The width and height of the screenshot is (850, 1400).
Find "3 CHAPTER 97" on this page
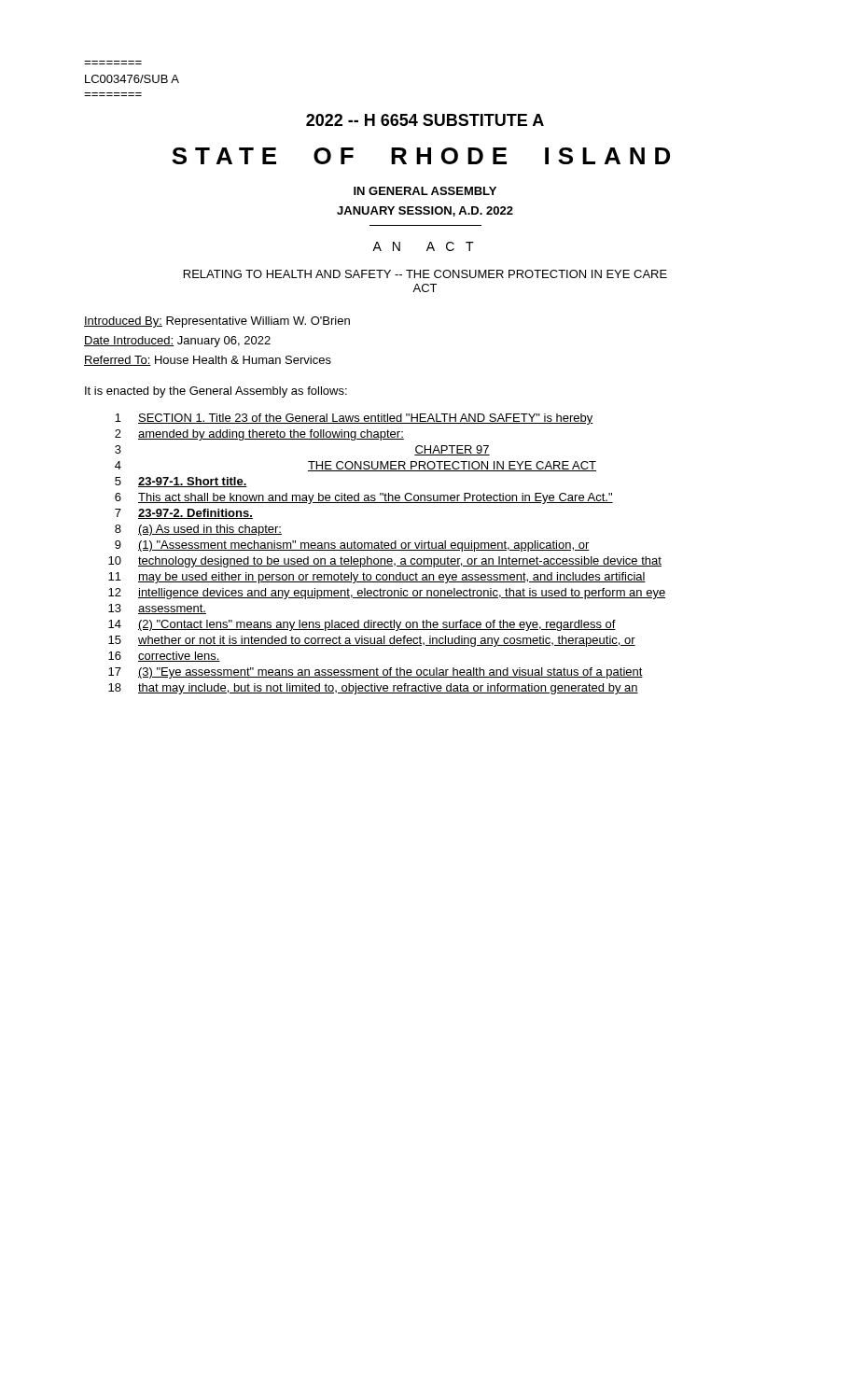coord(425,449)
